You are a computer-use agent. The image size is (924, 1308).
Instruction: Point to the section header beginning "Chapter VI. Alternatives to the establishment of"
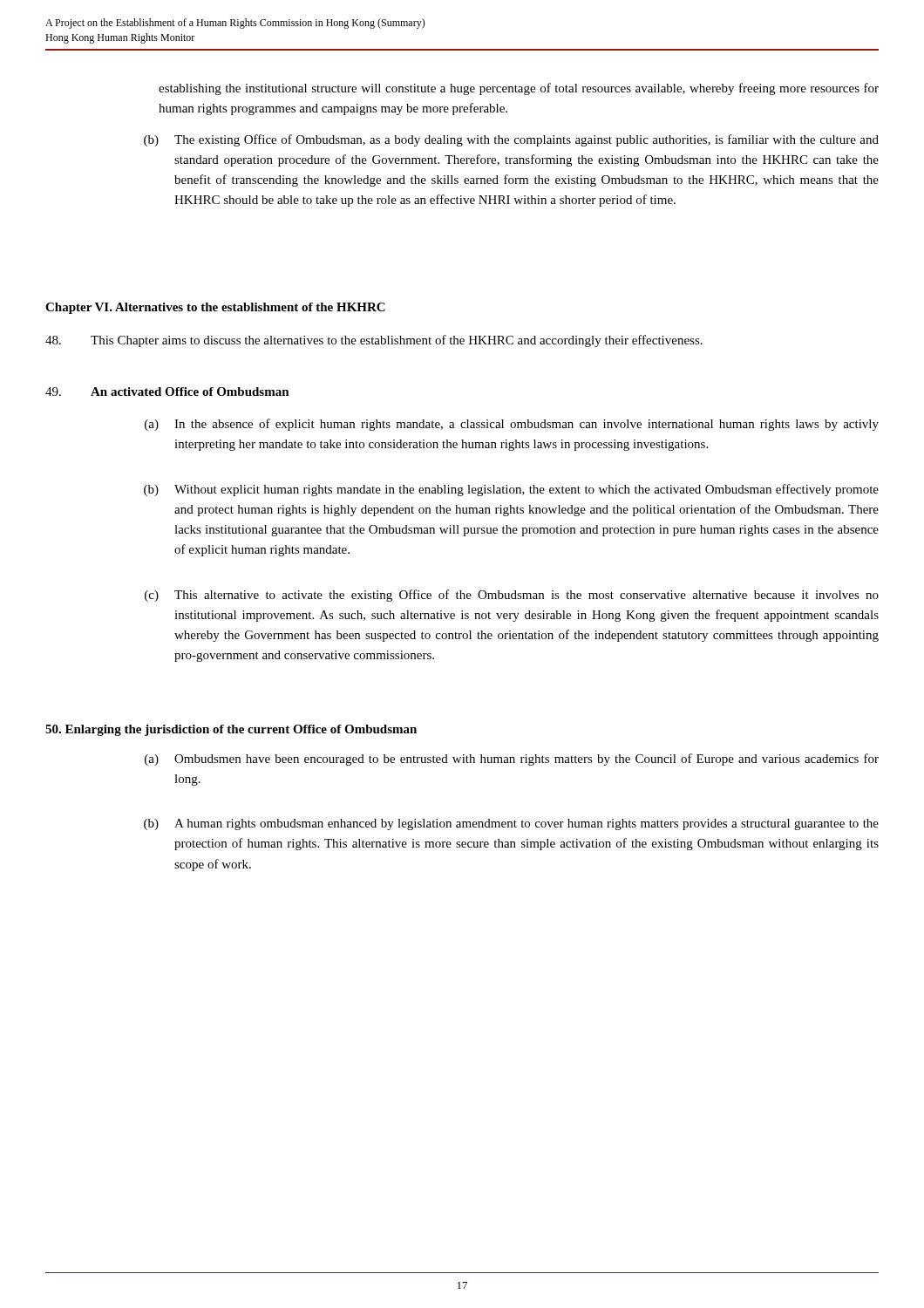[x=216, y=307]
